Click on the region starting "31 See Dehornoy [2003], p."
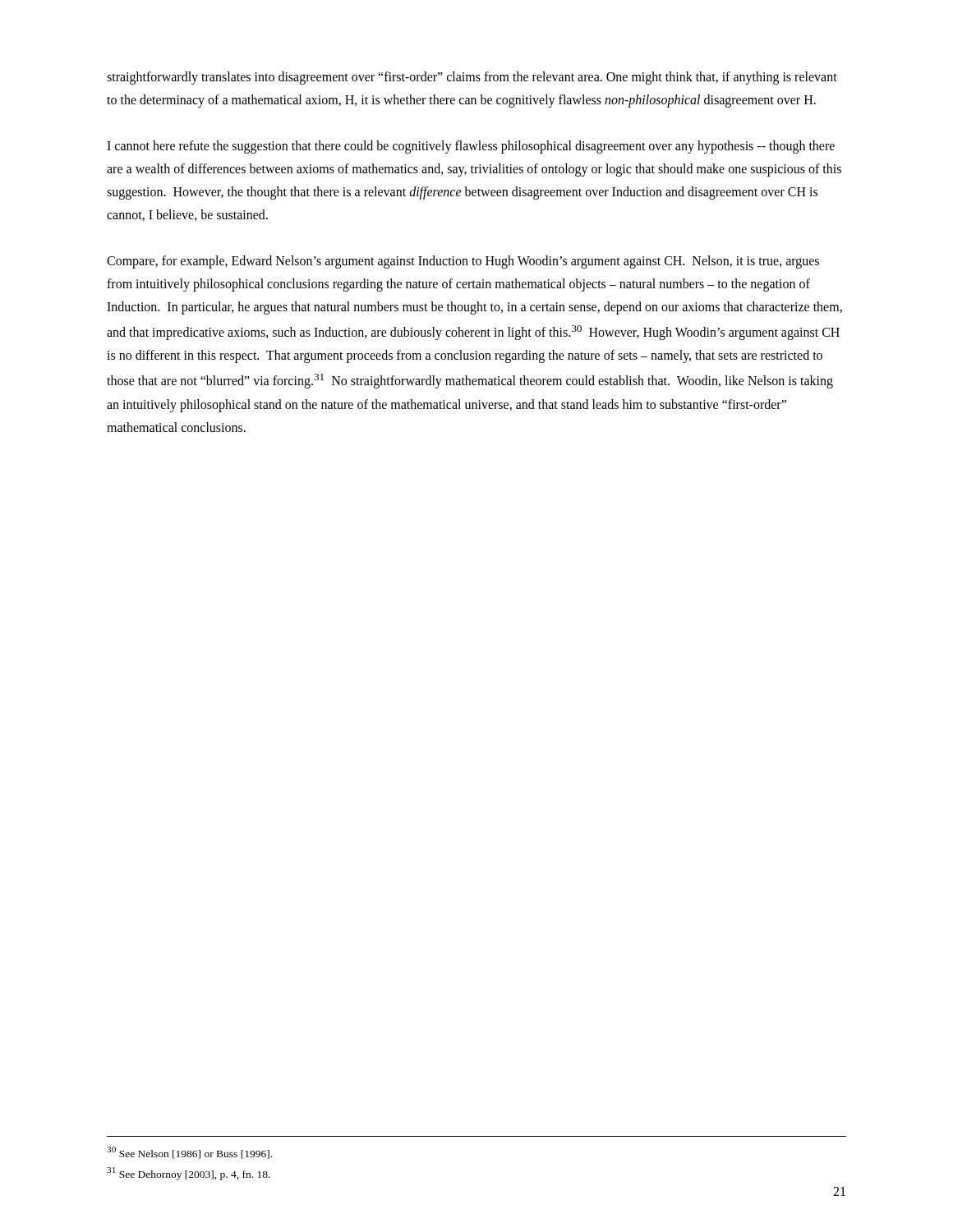The width and height of the screenshot is (953, 1232). tap(189, 1174)
